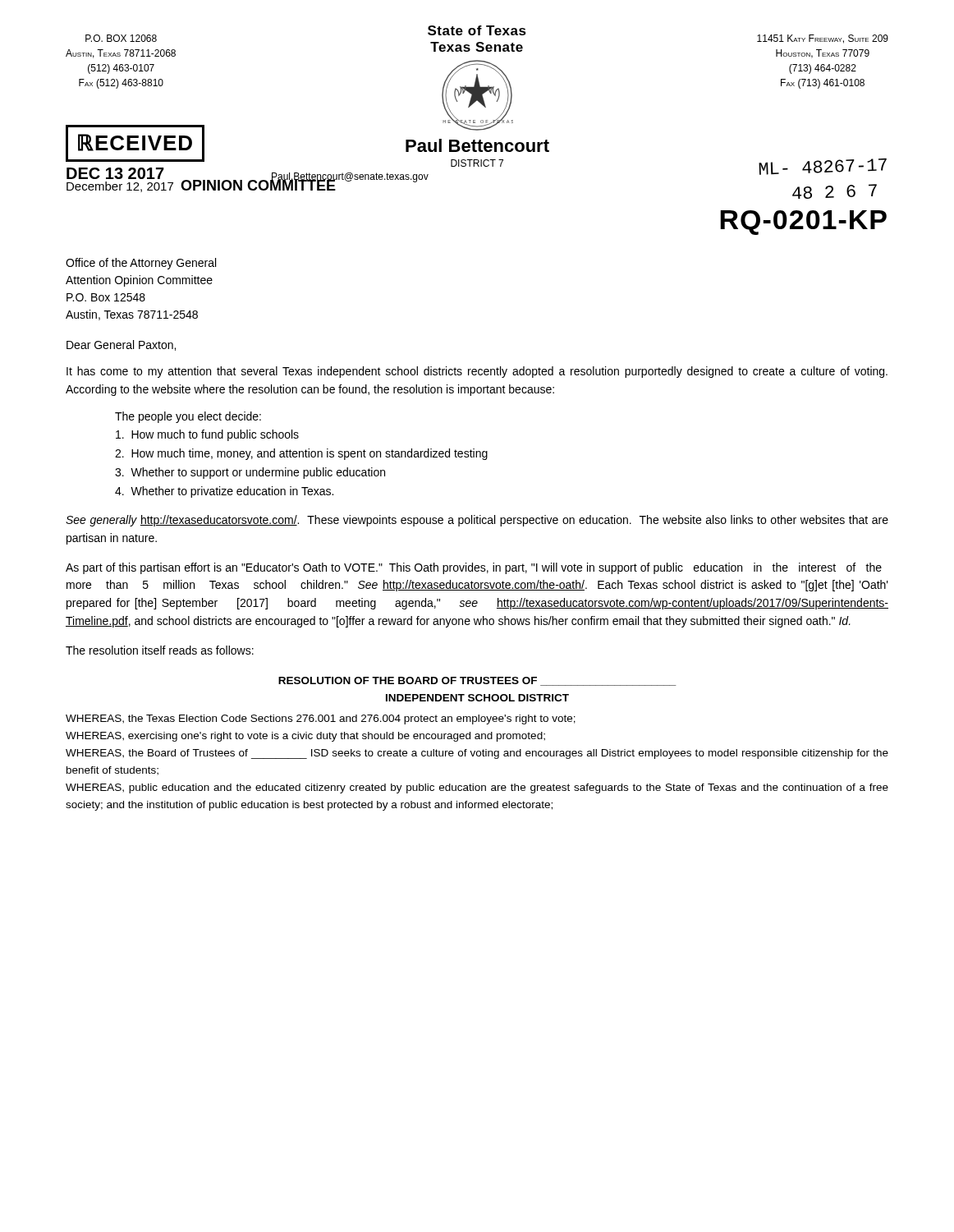Locate the block of text that opens with "See generally http://texaseducatorsvote.com/. These viewpoints"

477,529
